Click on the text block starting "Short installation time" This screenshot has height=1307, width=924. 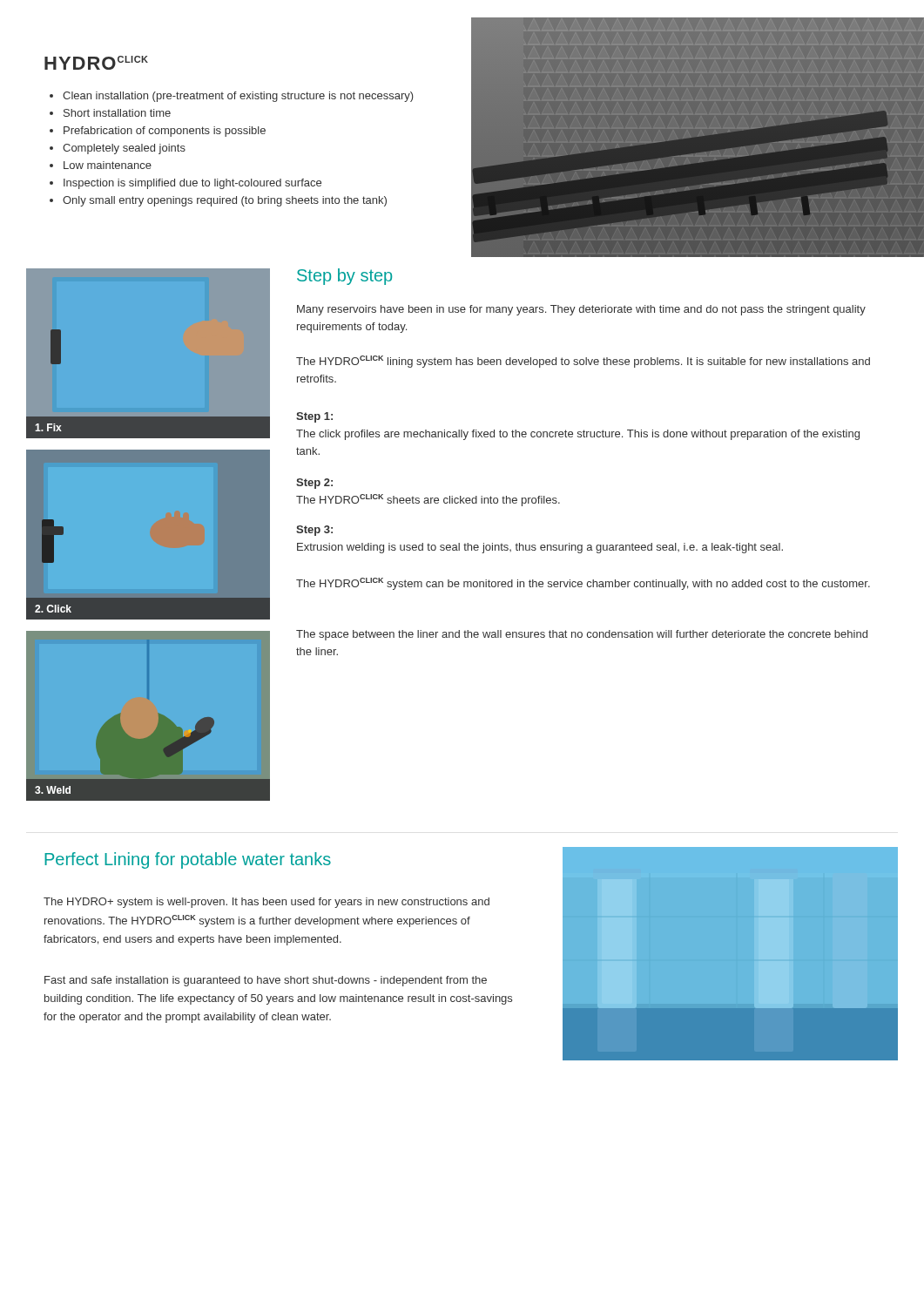pyautogui.click(x=110, y=113)
